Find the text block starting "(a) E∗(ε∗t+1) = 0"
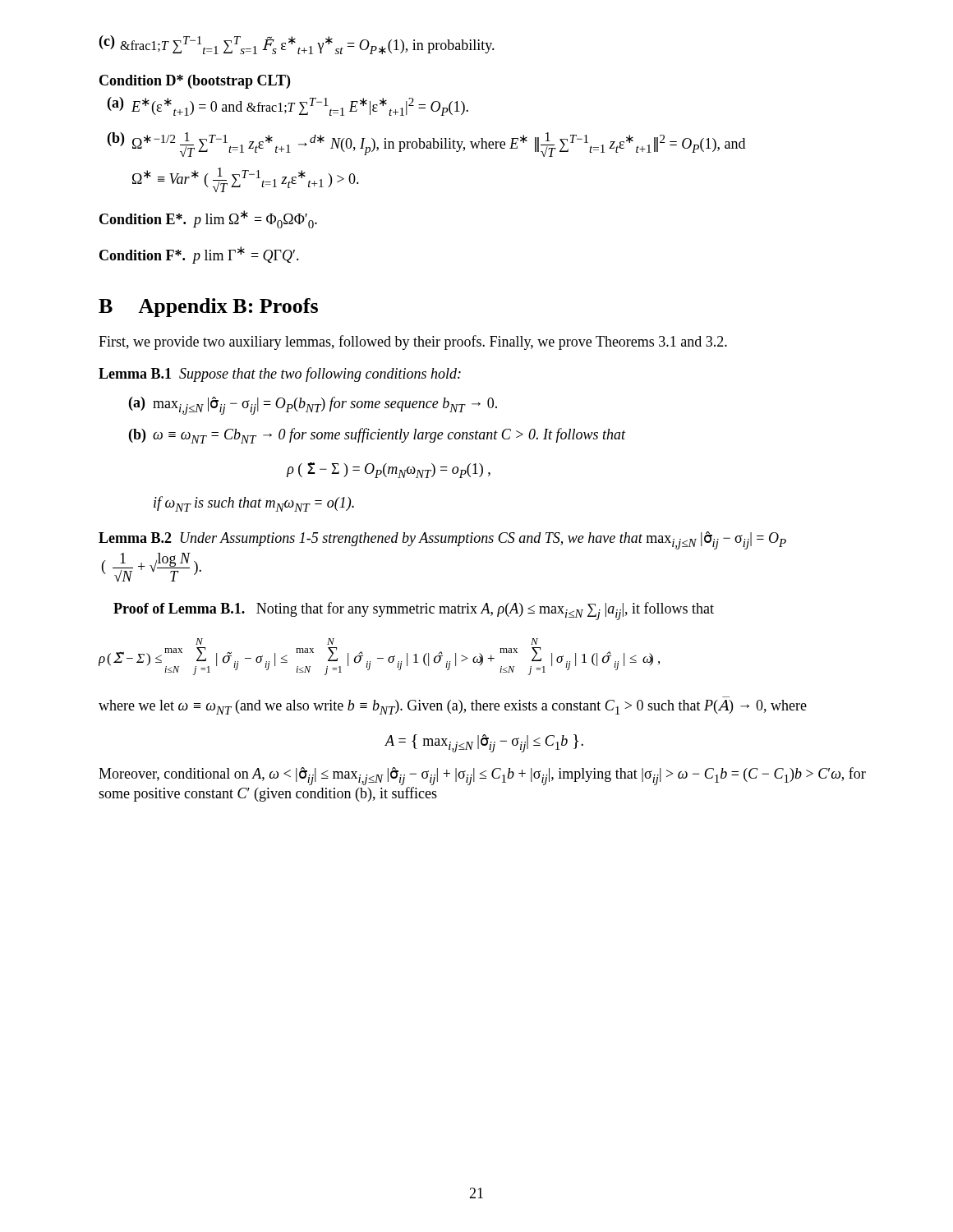Viewport: 953px width, 1232px height. 288,106
